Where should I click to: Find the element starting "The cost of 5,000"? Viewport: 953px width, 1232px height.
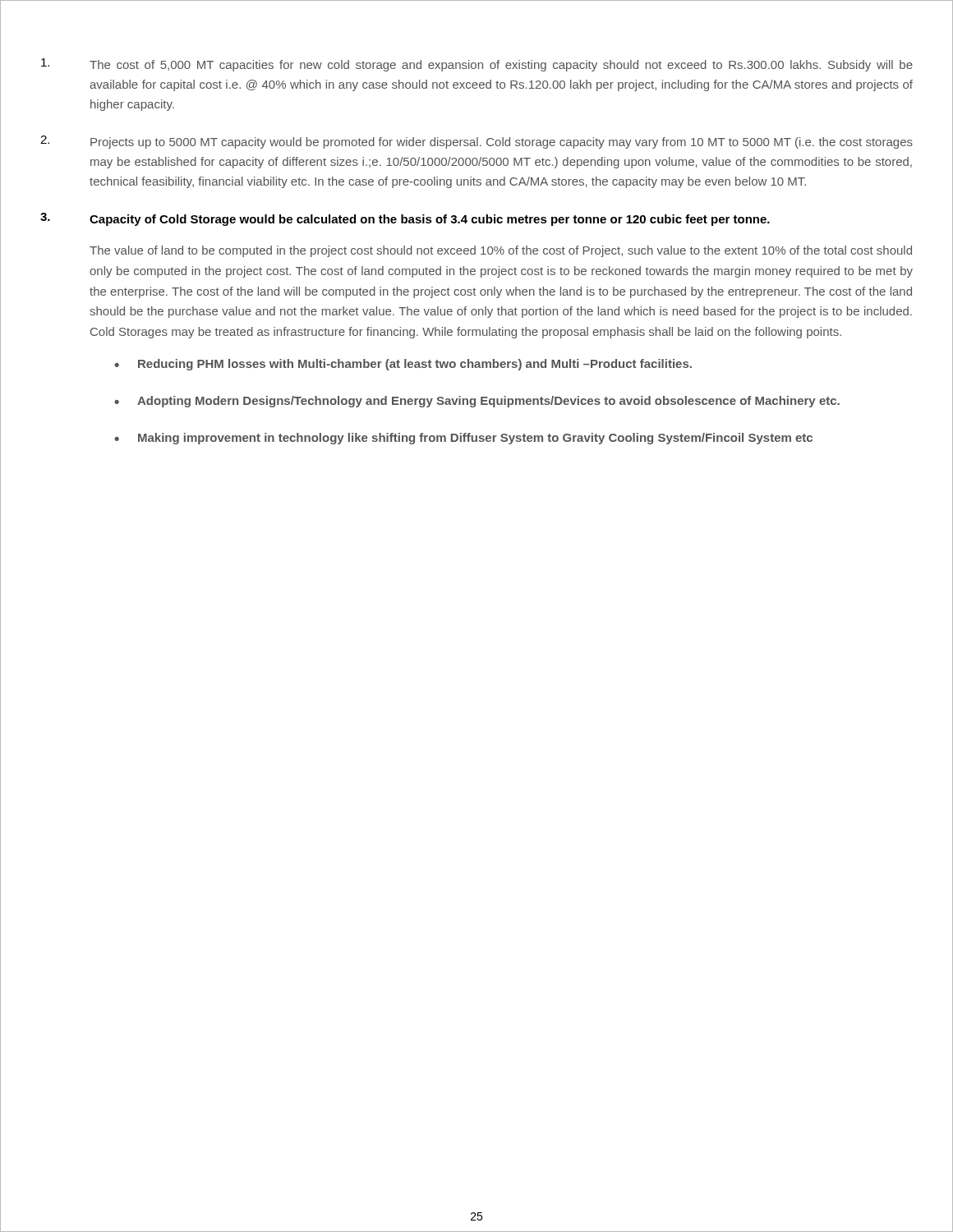[x=476, y=85]
